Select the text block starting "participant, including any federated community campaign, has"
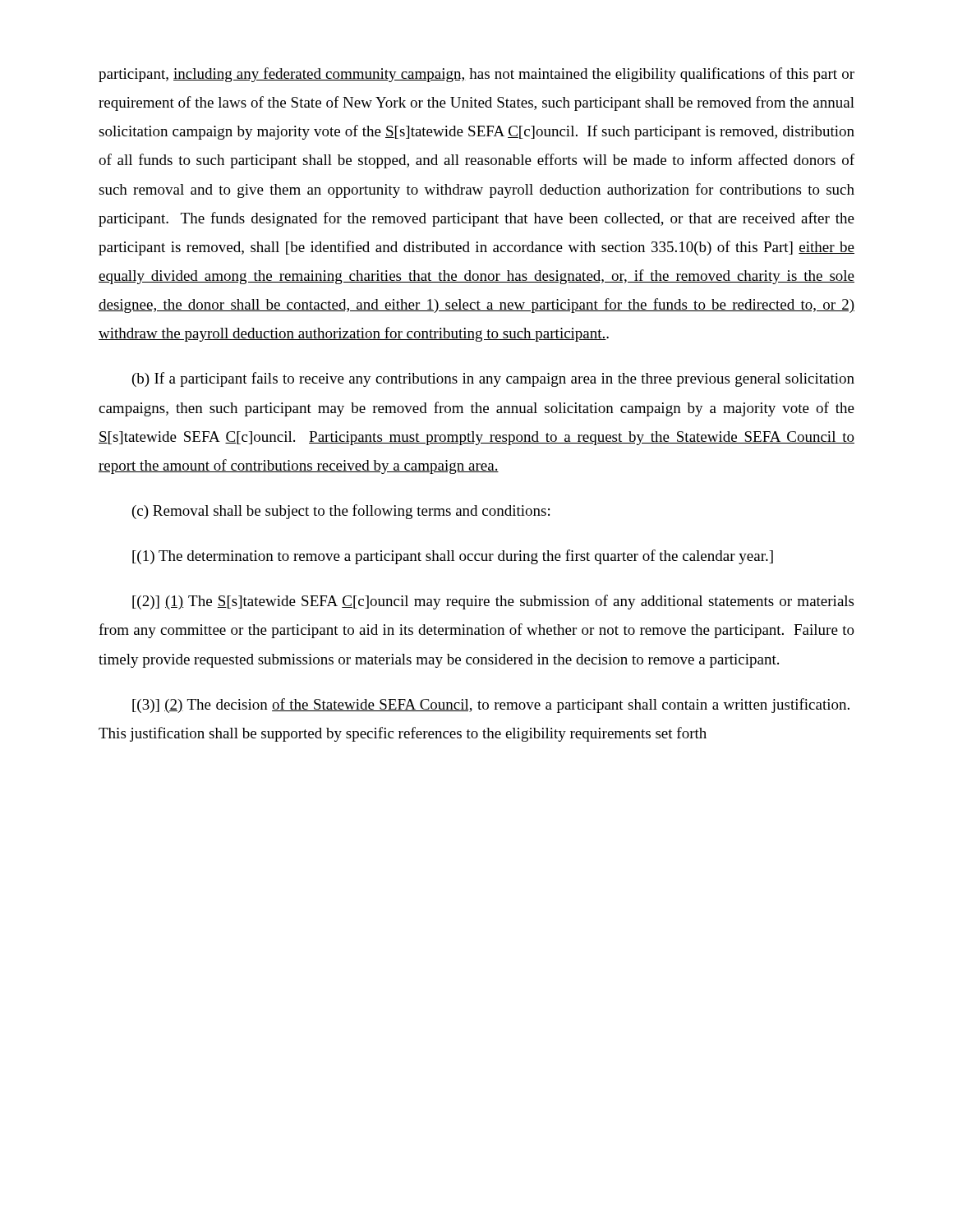The width and height of the screenshot is (953, 1232). [x=476, y=203]
